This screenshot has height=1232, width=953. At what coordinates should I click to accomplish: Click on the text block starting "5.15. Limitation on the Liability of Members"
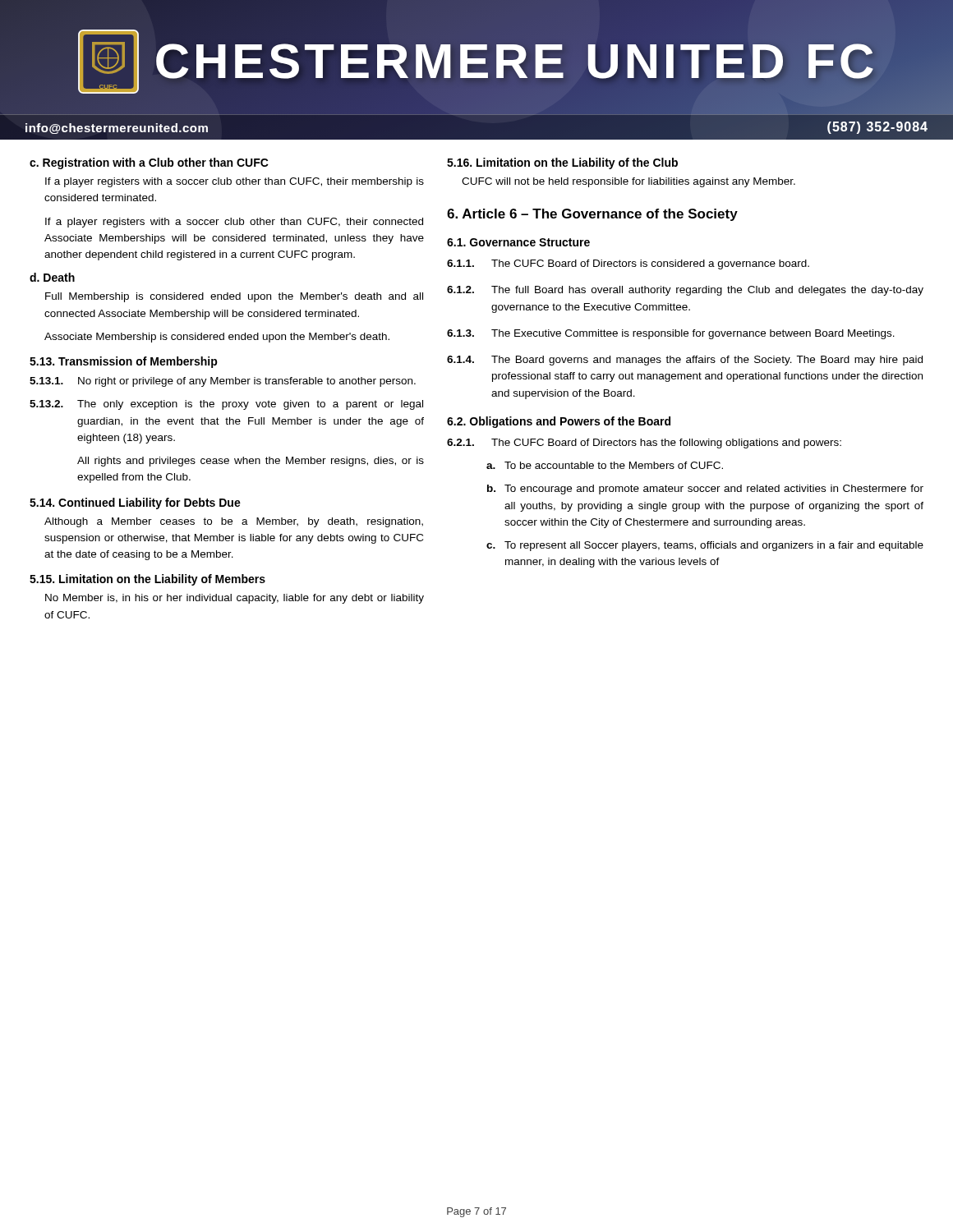tap(147, 579)
